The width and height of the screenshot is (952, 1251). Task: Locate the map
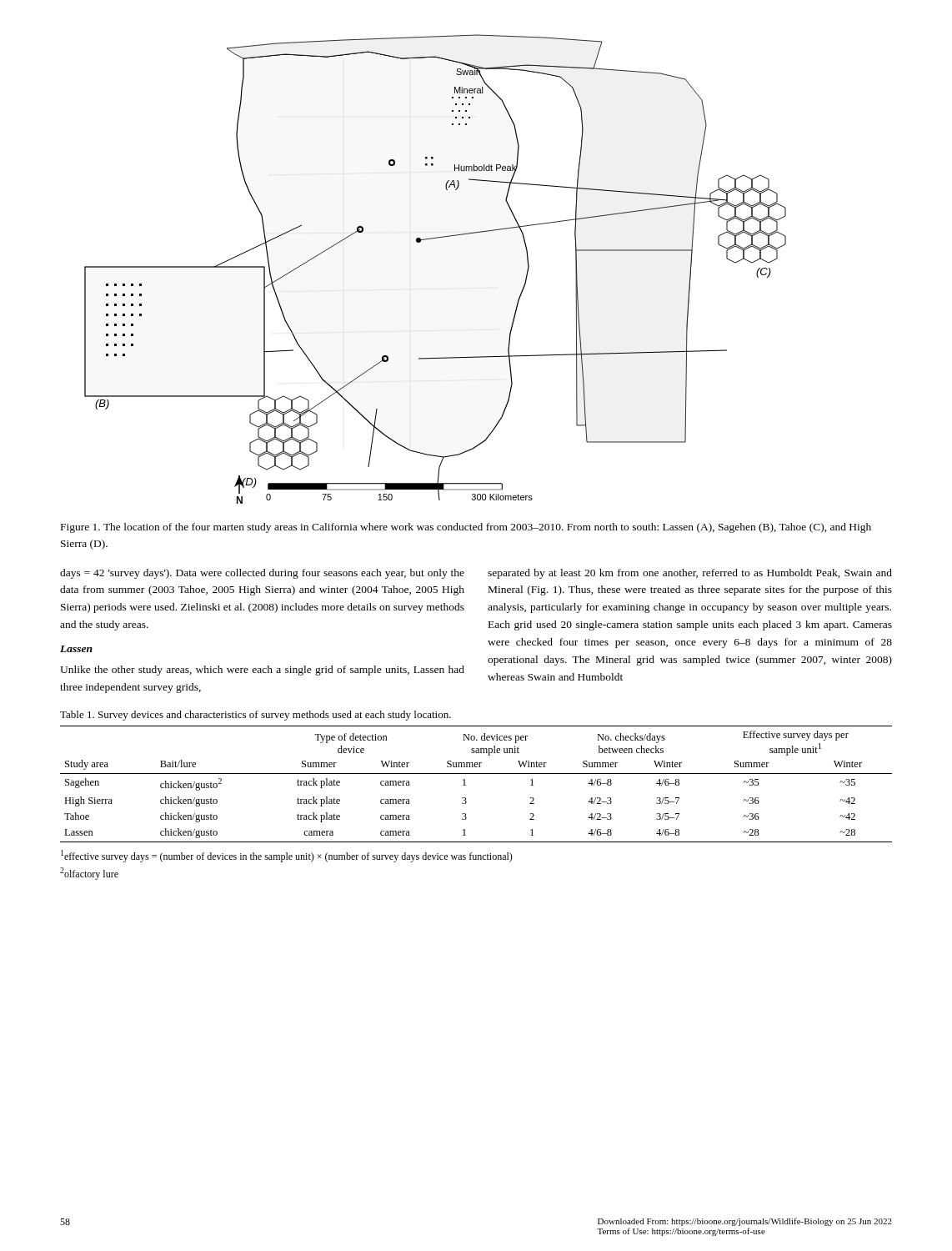pyautogui.click(x=476, y=273)
